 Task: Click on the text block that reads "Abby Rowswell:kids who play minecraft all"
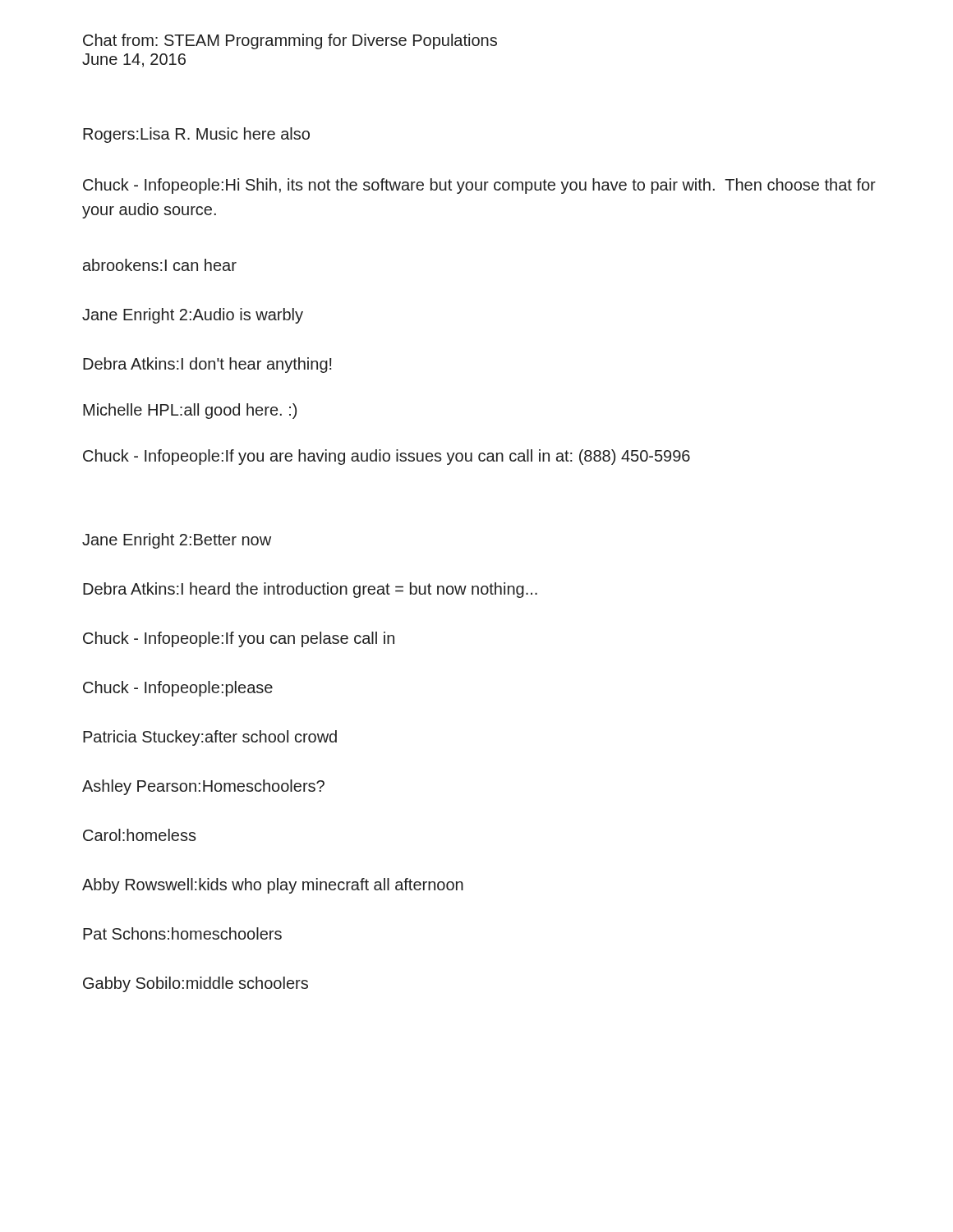[x=273, y=885]
